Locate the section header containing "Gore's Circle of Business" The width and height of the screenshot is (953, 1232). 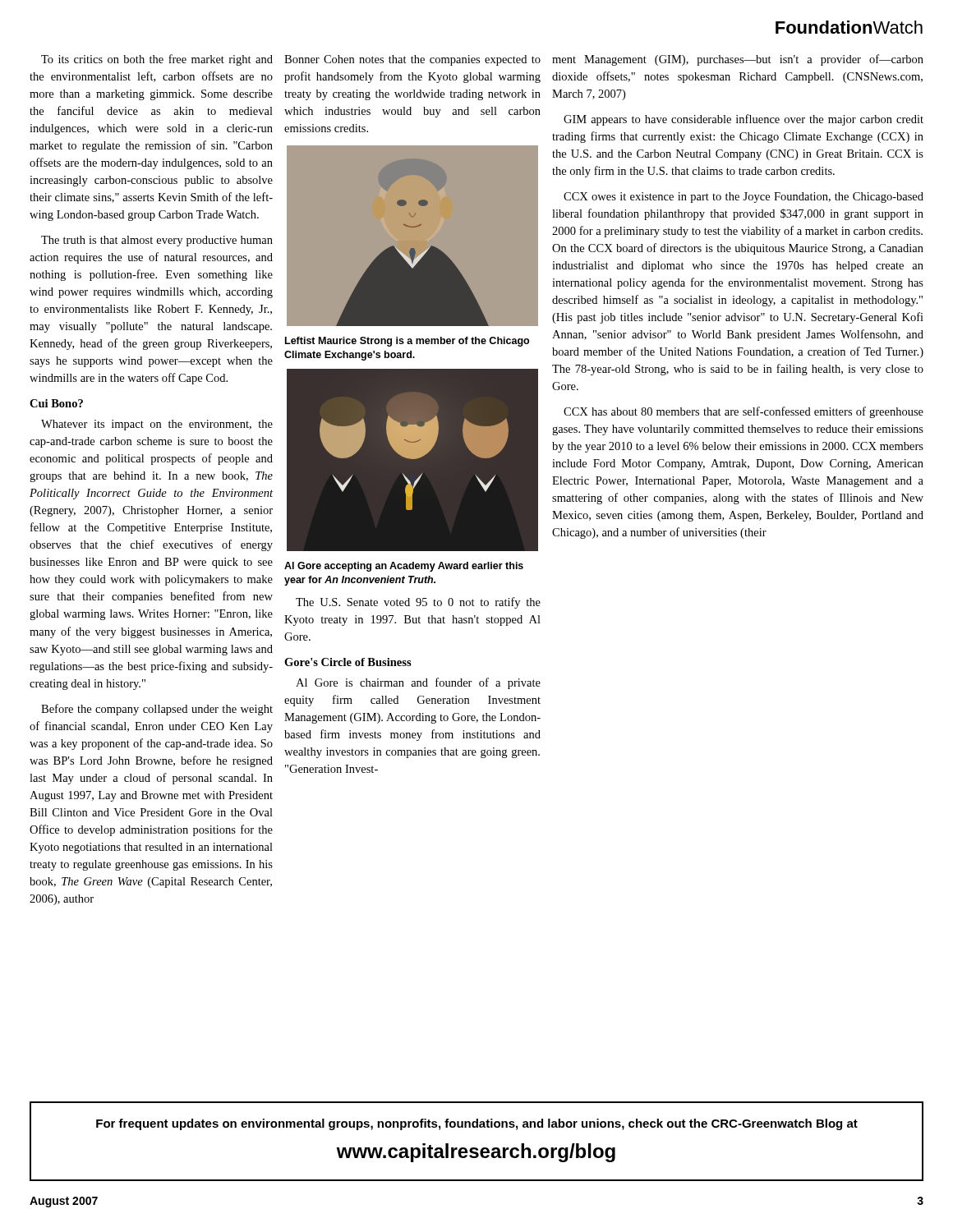(x=348, y=662)
